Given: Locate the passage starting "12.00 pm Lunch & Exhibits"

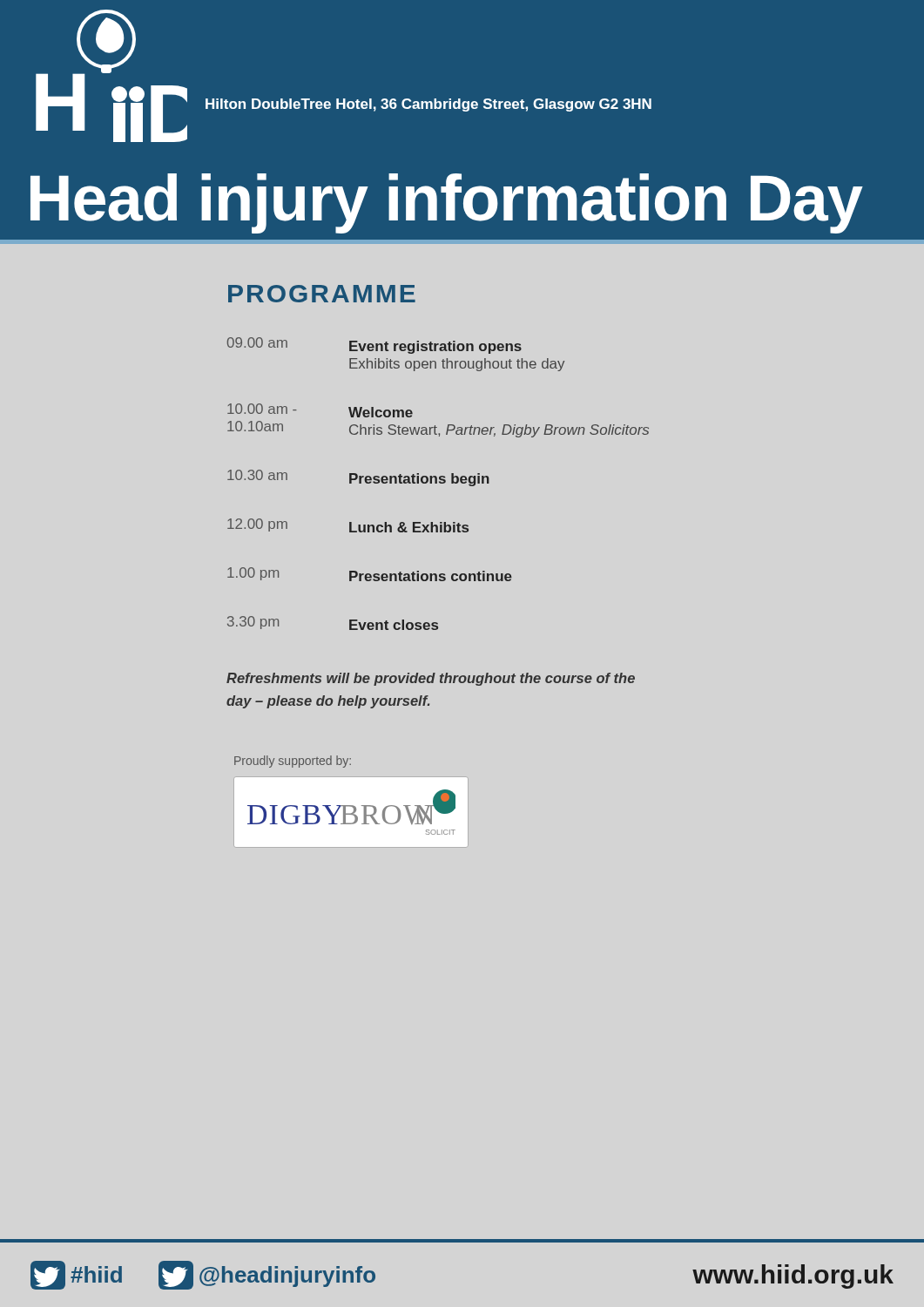Looking at the screenshot, I should coord(348,525).
